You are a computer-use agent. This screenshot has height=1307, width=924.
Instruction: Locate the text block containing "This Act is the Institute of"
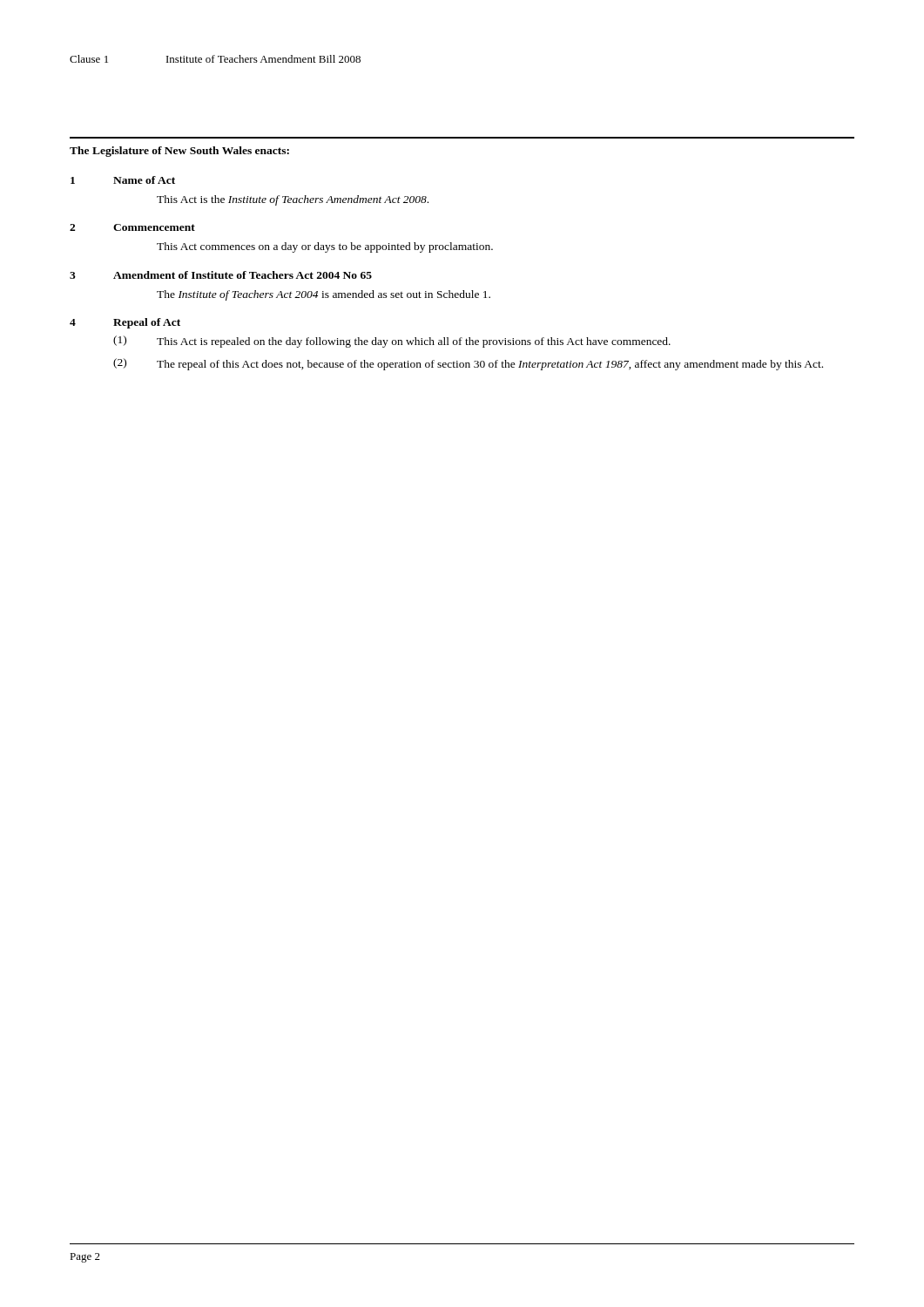(293, 199)
